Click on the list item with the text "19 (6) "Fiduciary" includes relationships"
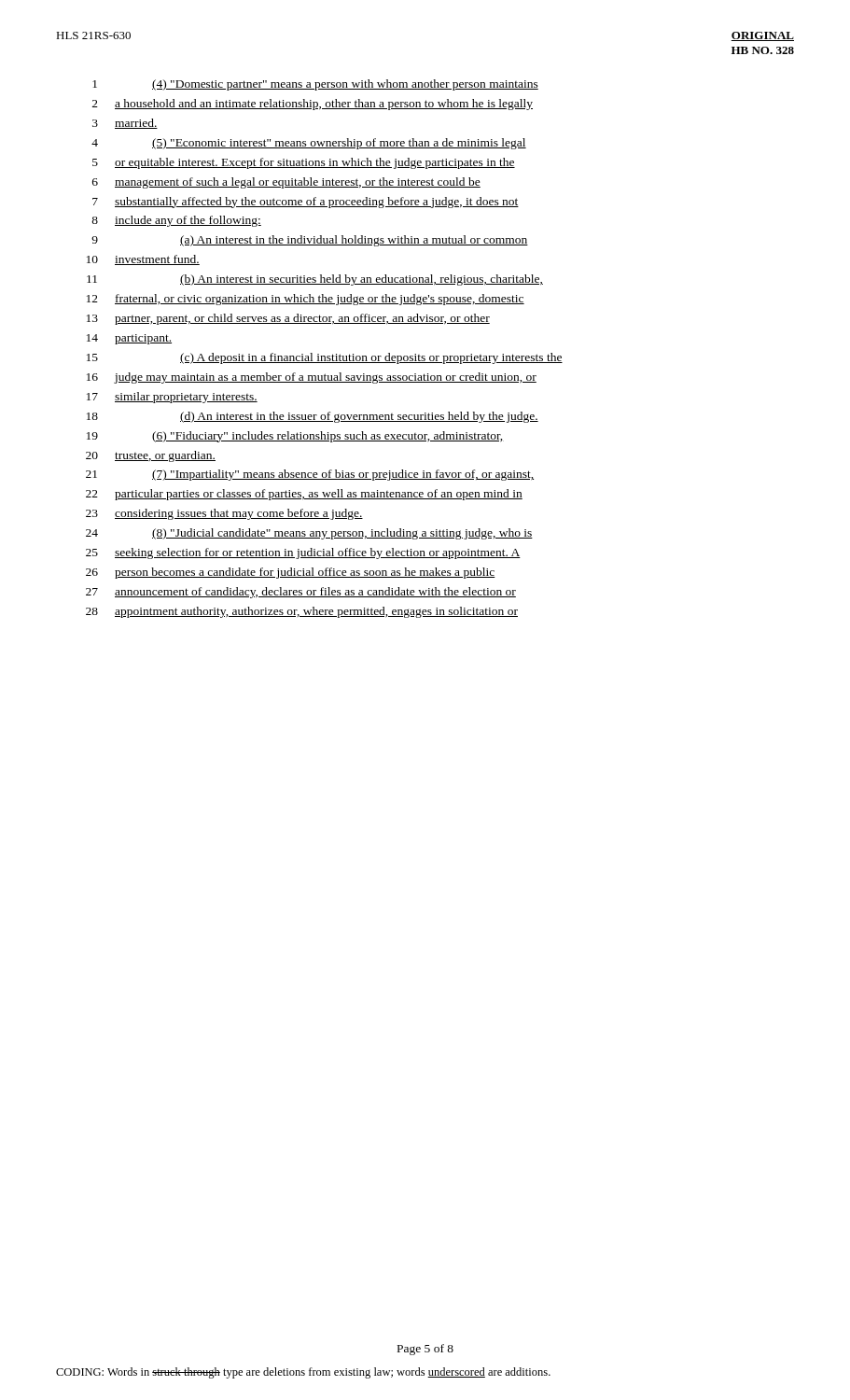The image size is (850, 1400). (425, 436)
